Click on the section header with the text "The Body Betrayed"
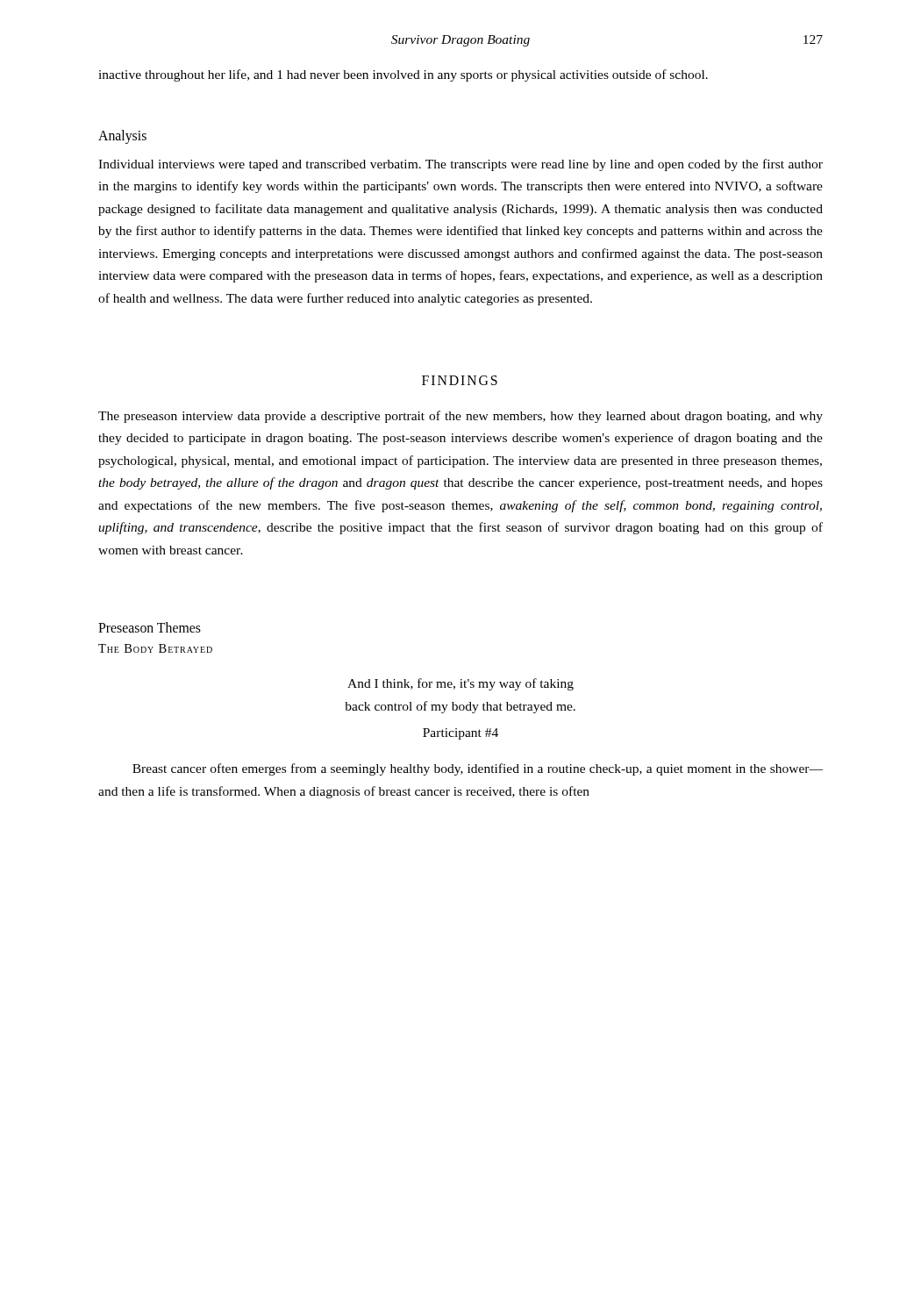921x1316 pixels. pos(156,649)
